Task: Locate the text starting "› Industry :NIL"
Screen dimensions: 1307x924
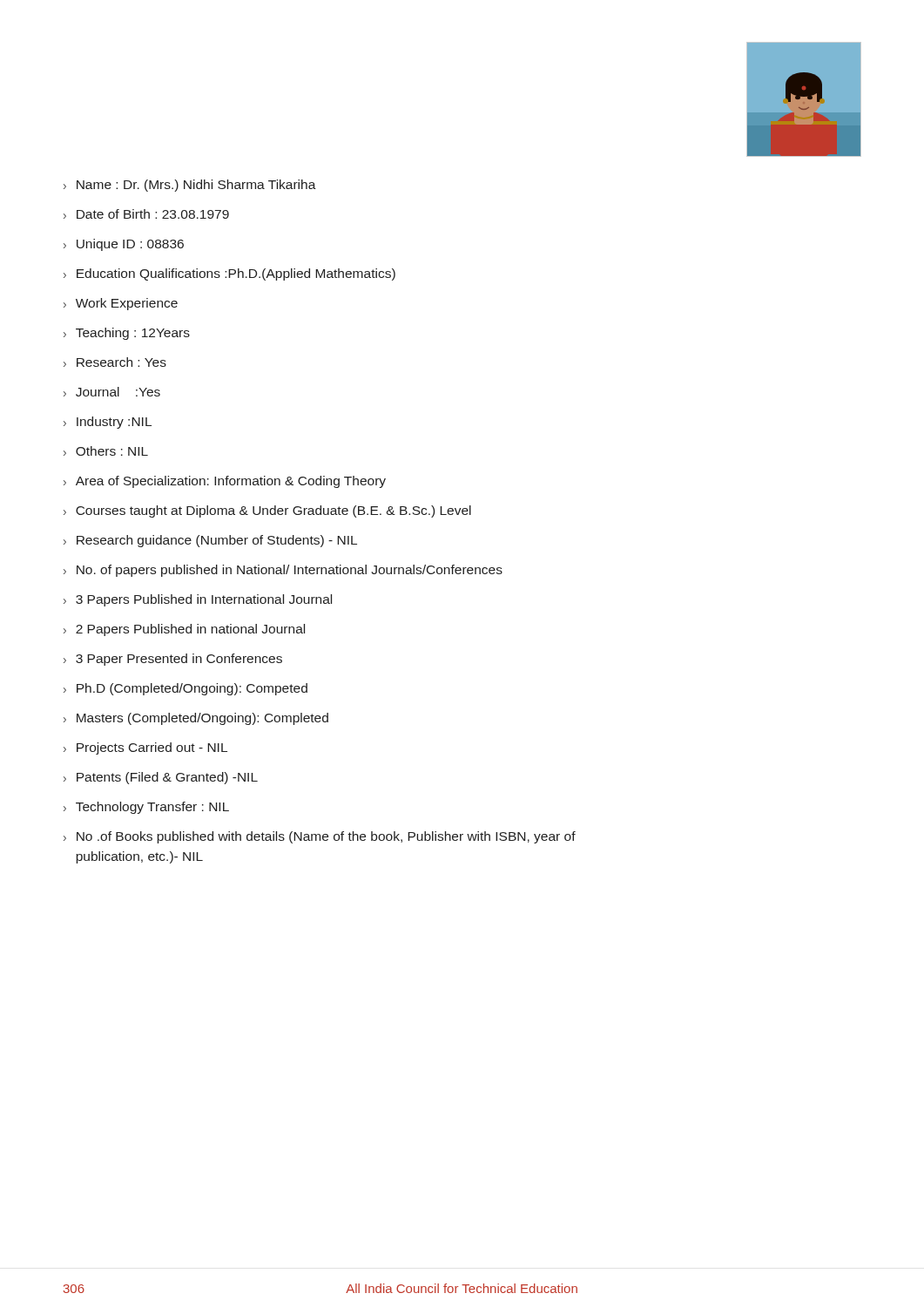Action: (108, 423)
